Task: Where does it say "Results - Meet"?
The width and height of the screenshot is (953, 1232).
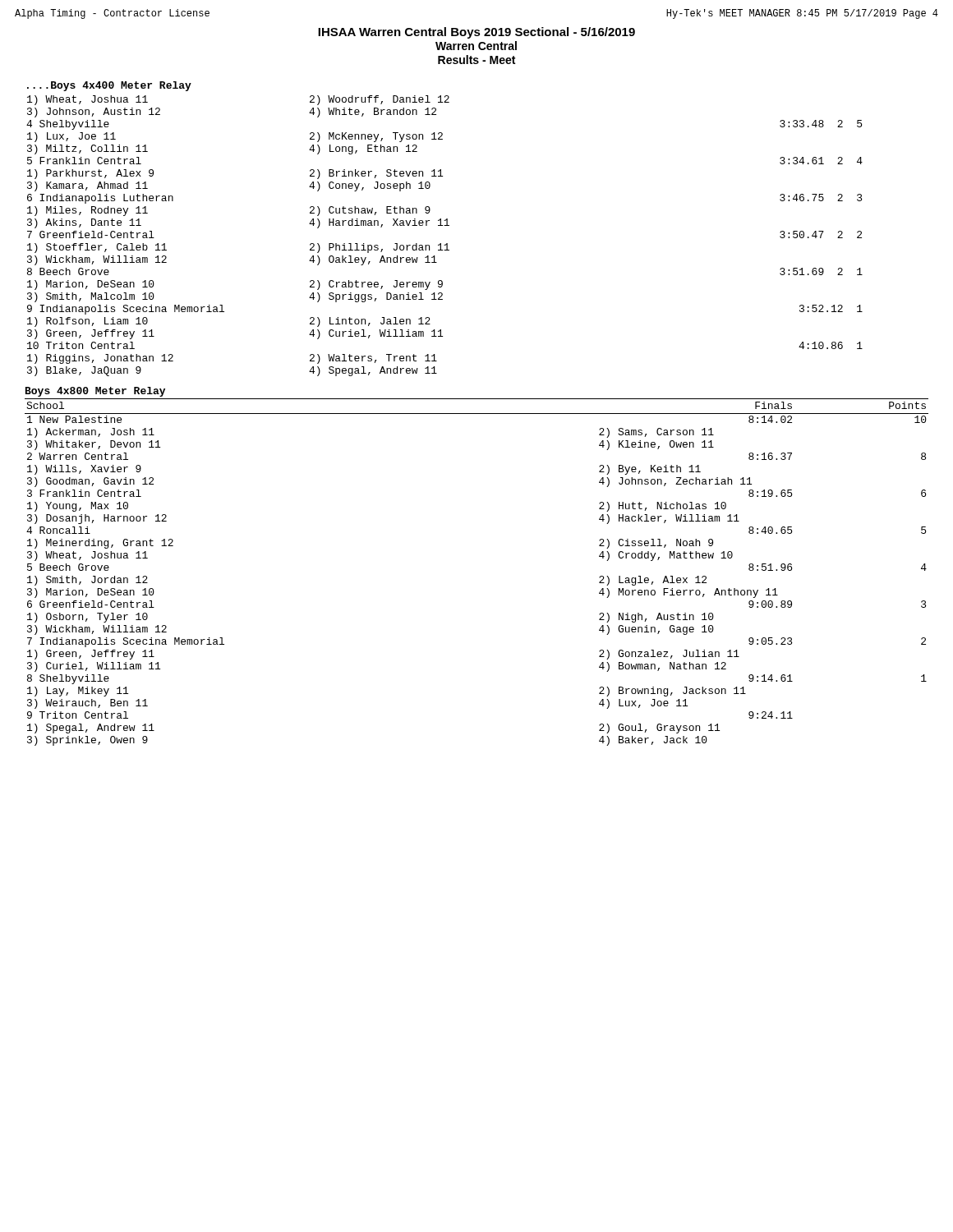Action: tap(476, 60)
